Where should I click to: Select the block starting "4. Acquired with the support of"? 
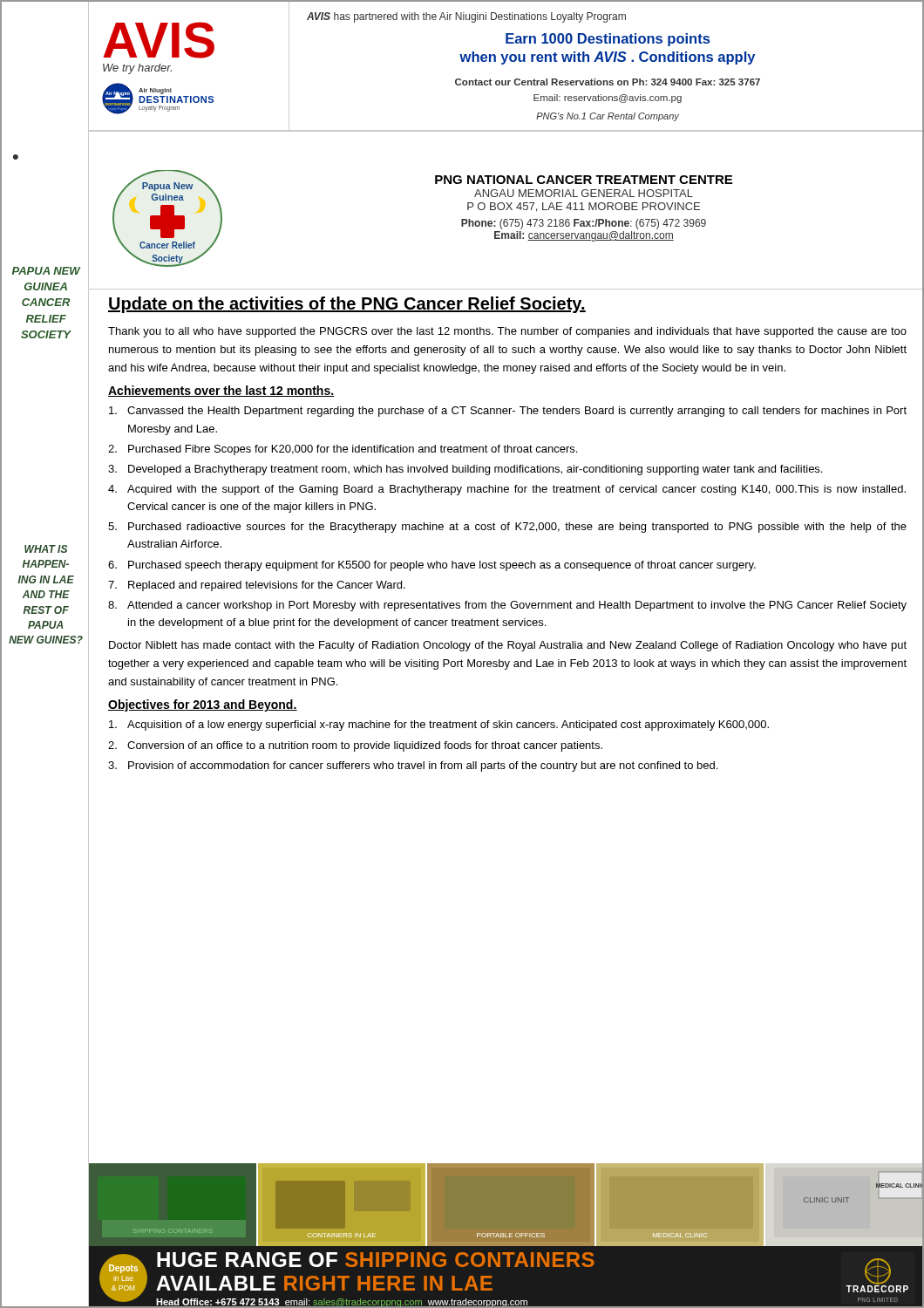click(507, 498)
